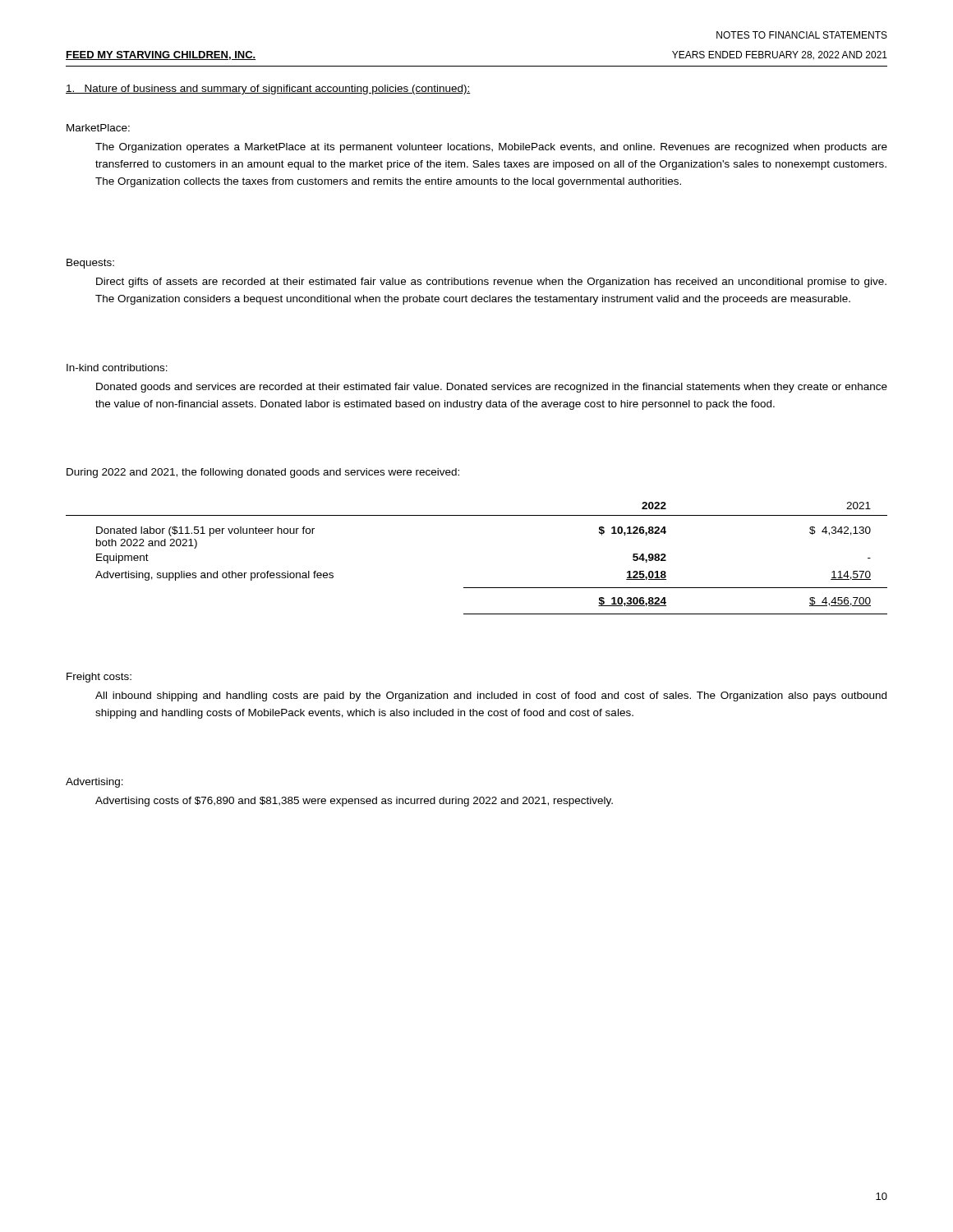This screenshot has height=1232, width=953.
Task: Click on the text block that says "During 2022 and"
Action: (x=263, y=472)
